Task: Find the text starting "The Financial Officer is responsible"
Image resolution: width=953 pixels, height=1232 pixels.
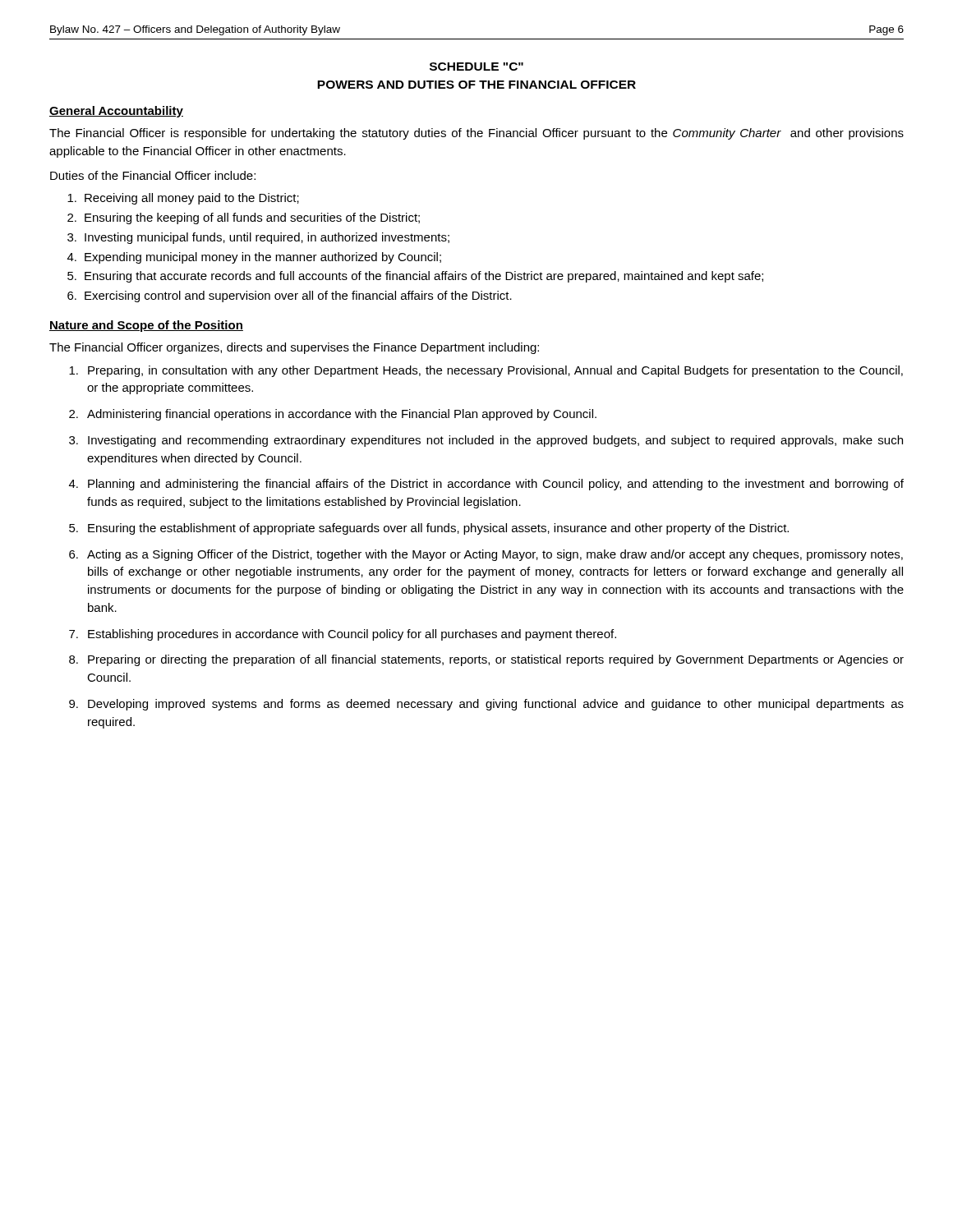Action: tap(476, 142)
